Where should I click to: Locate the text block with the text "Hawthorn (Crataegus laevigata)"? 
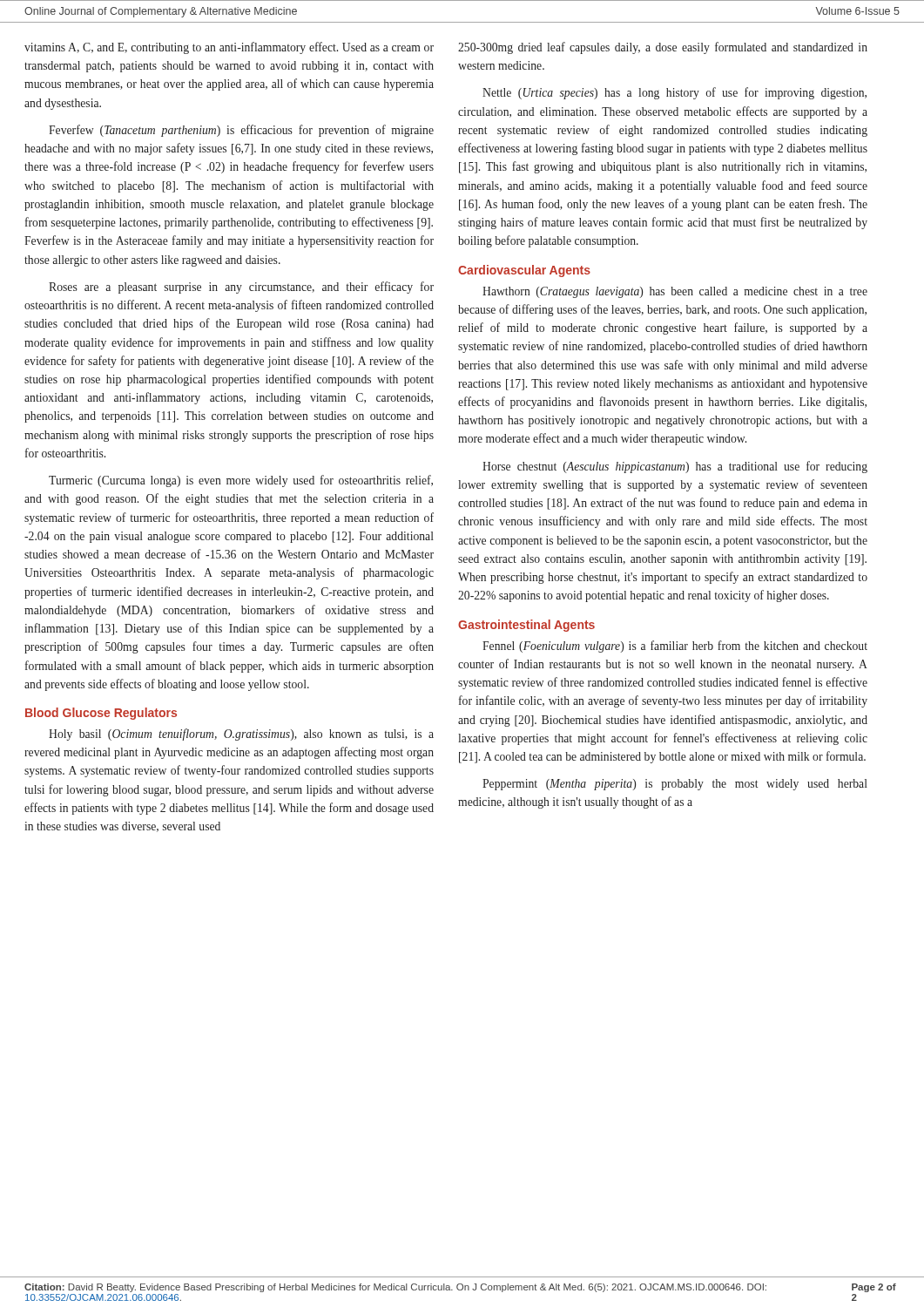coord(663,365)
